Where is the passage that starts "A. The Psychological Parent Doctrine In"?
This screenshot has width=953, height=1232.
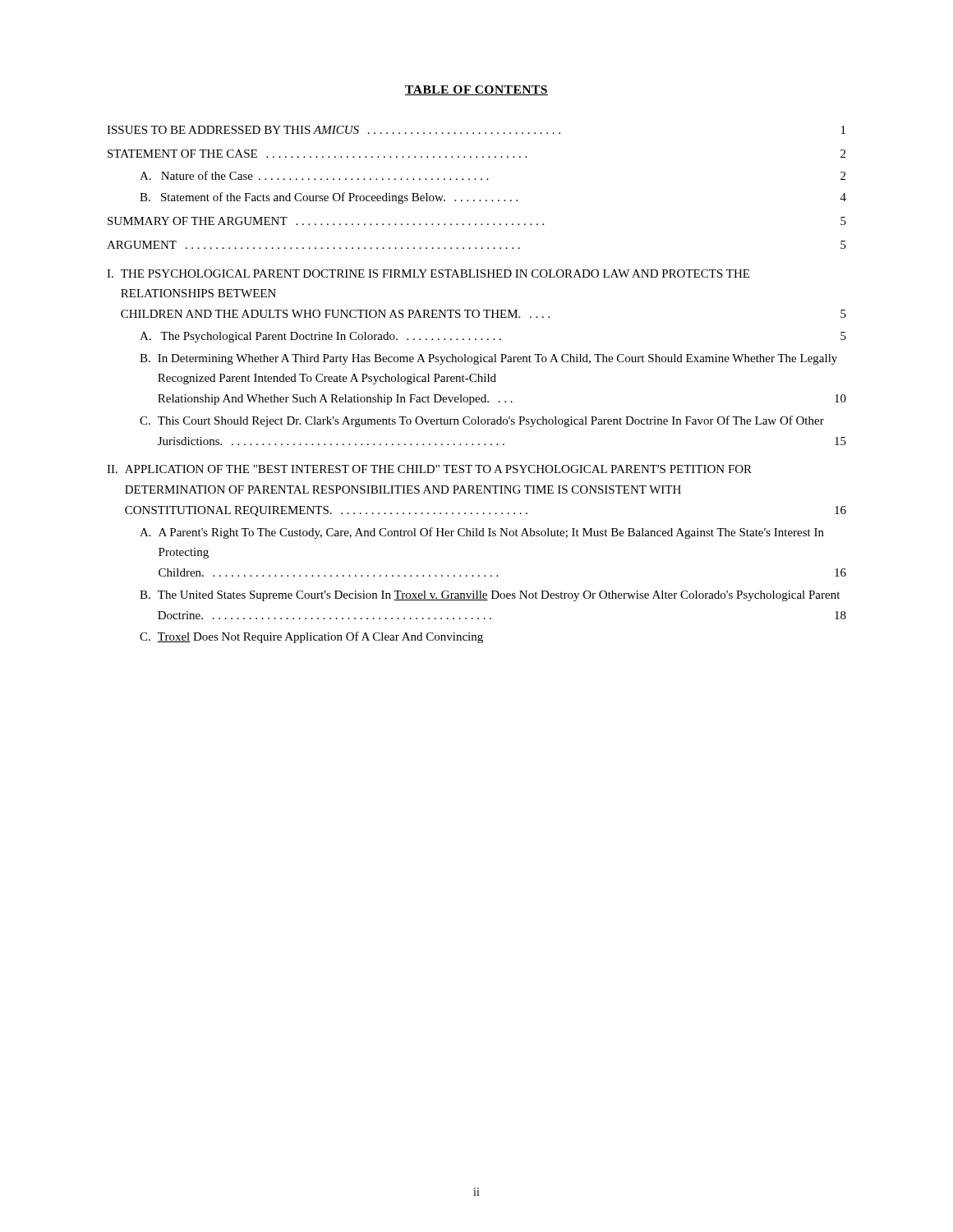(x=493, y=336)
